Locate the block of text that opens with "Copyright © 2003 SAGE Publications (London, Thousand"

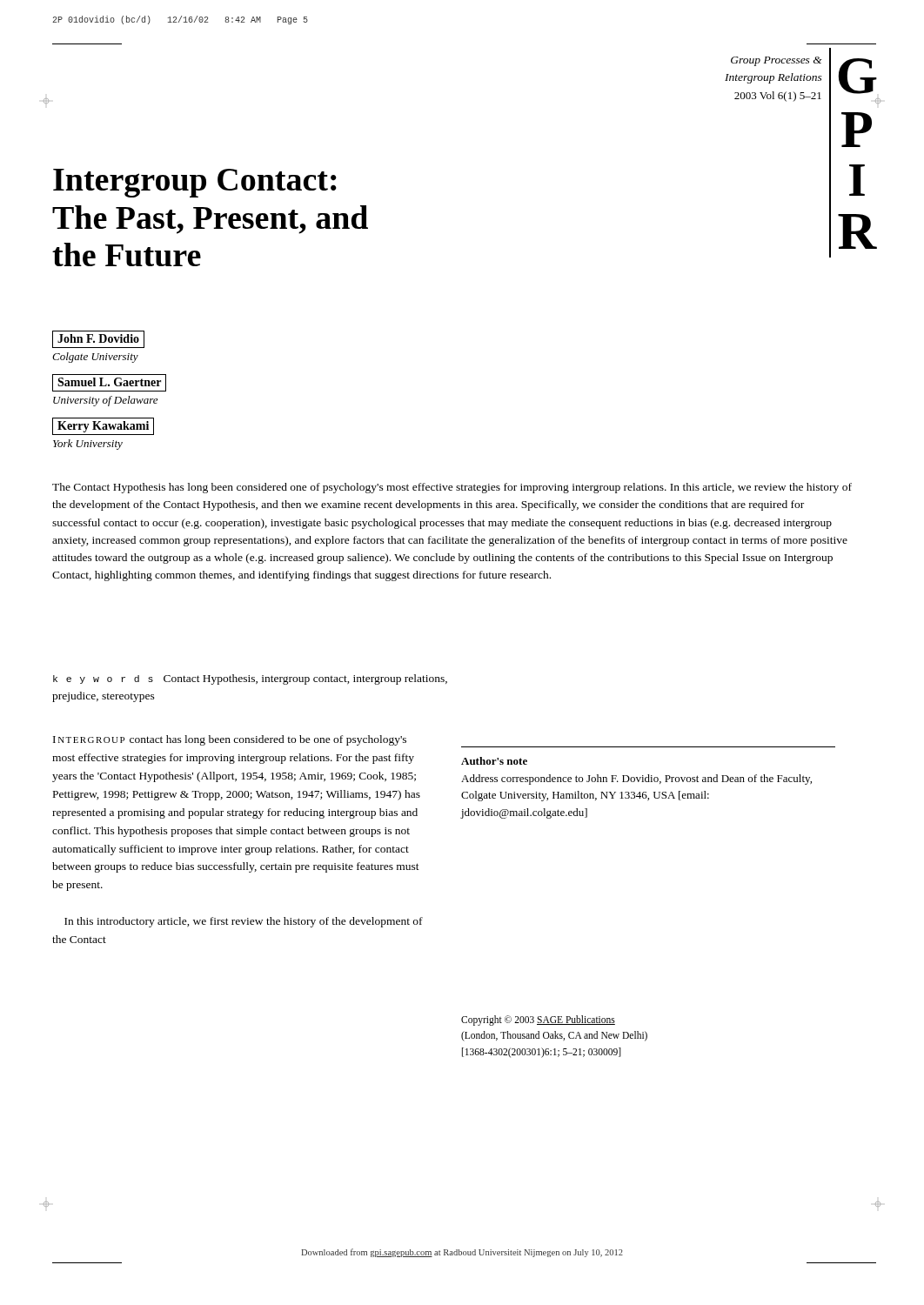click(x=554, y=1036)
